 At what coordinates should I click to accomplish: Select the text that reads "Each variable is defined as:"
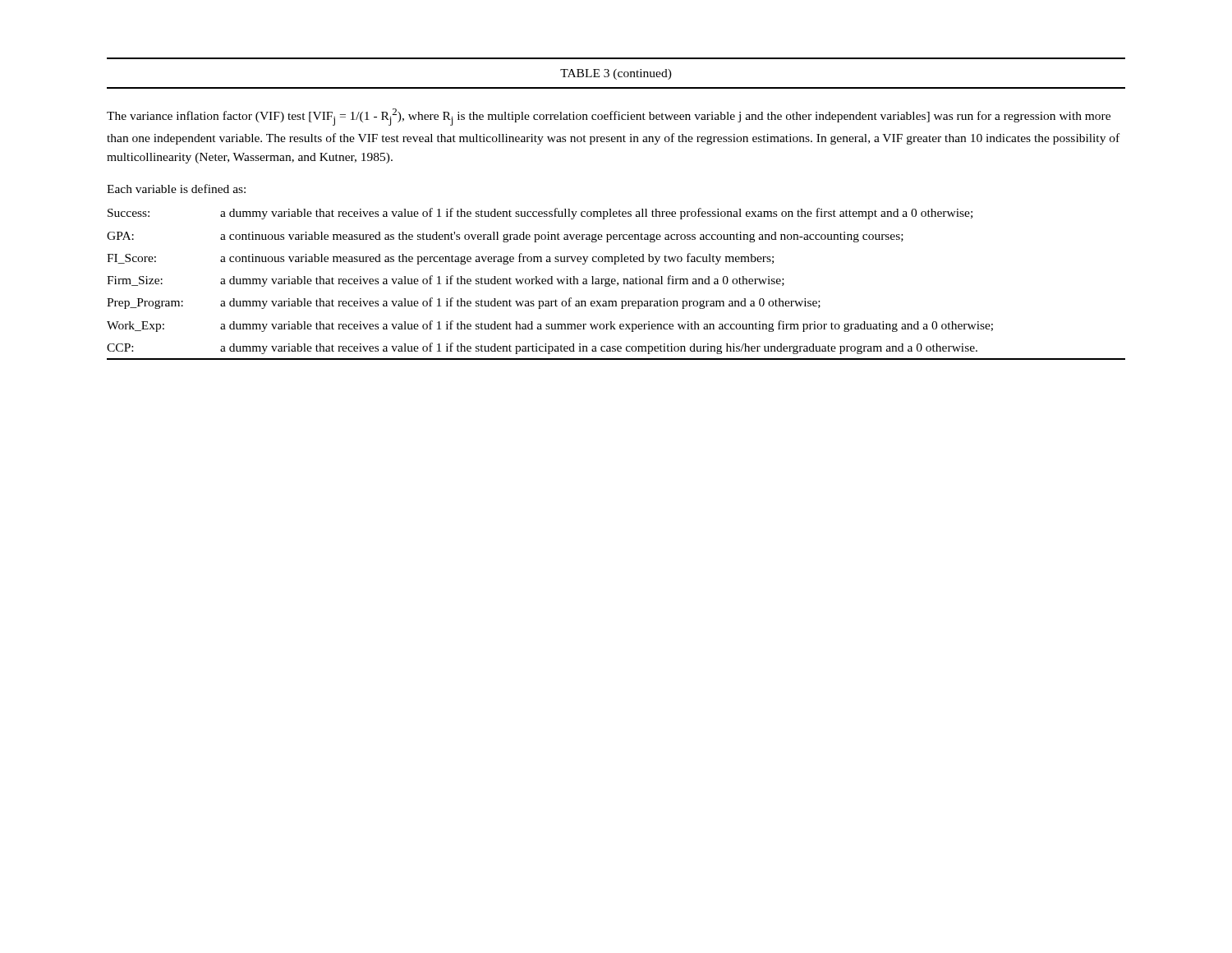(177, 189)
